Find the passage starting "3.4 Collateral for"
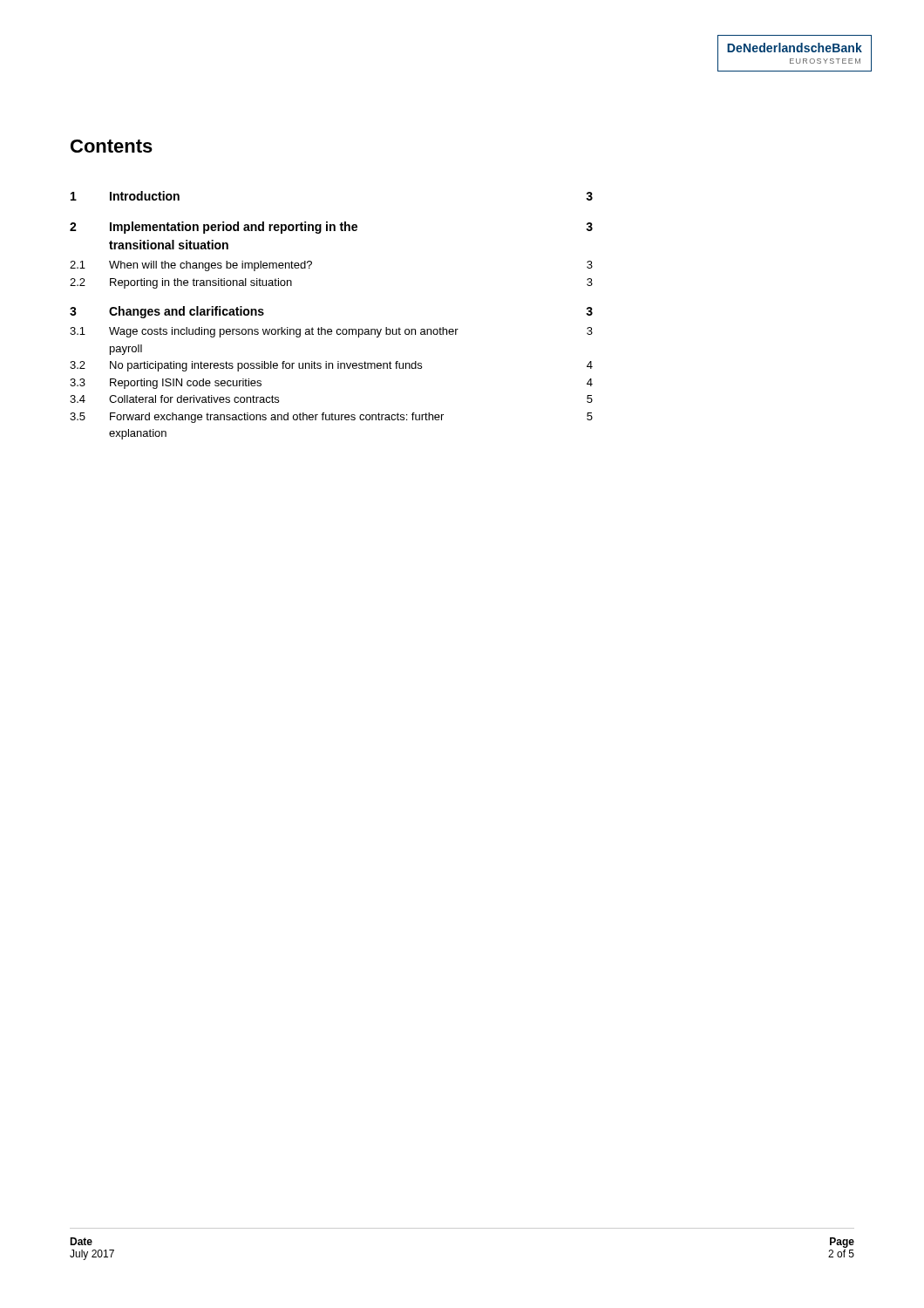This screenshot has height=1308, width=924. 73,399
